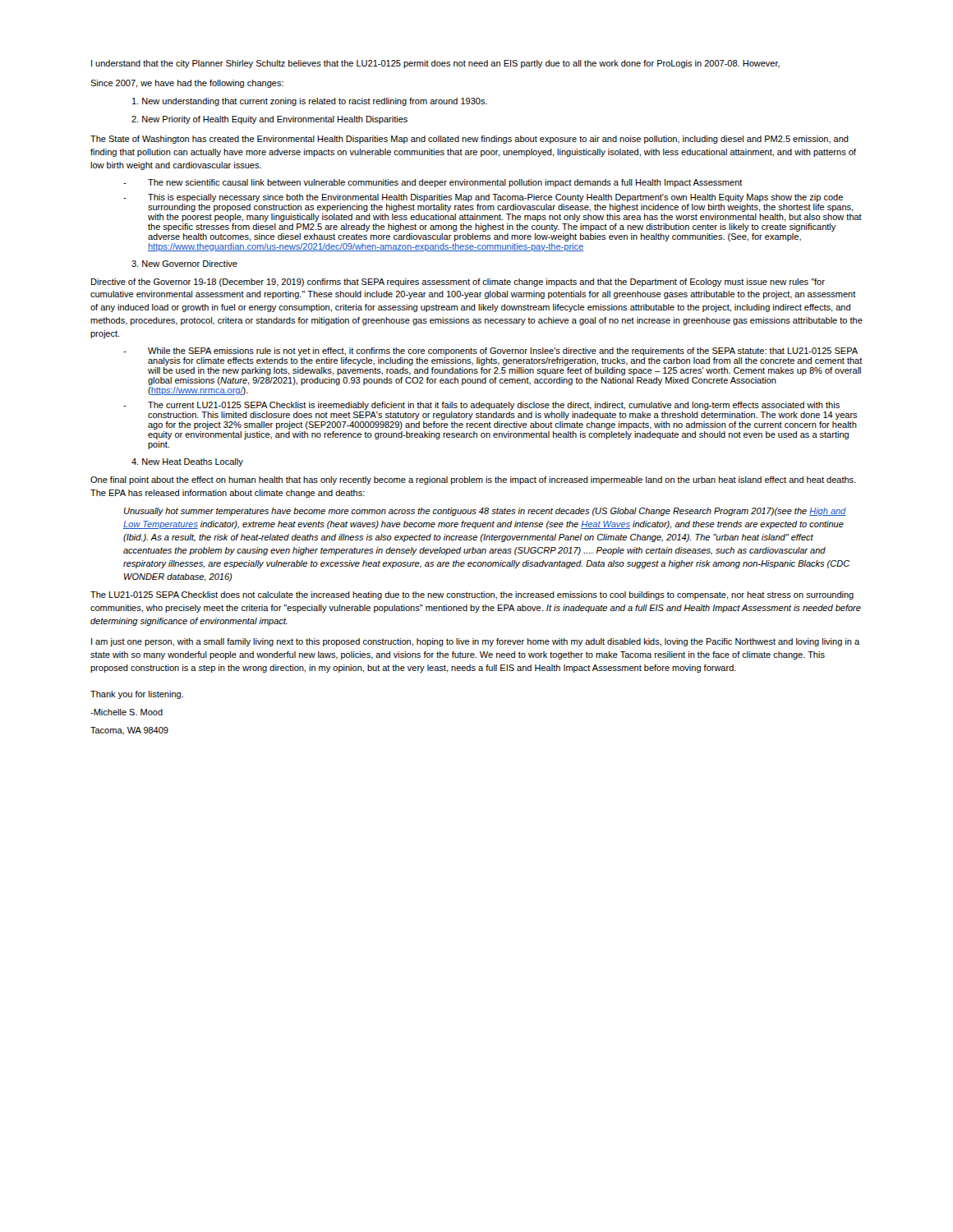Locate the passage starting "The current LU21-0125 SEPA"
The image size is (953, 1232).
point(476,425)
